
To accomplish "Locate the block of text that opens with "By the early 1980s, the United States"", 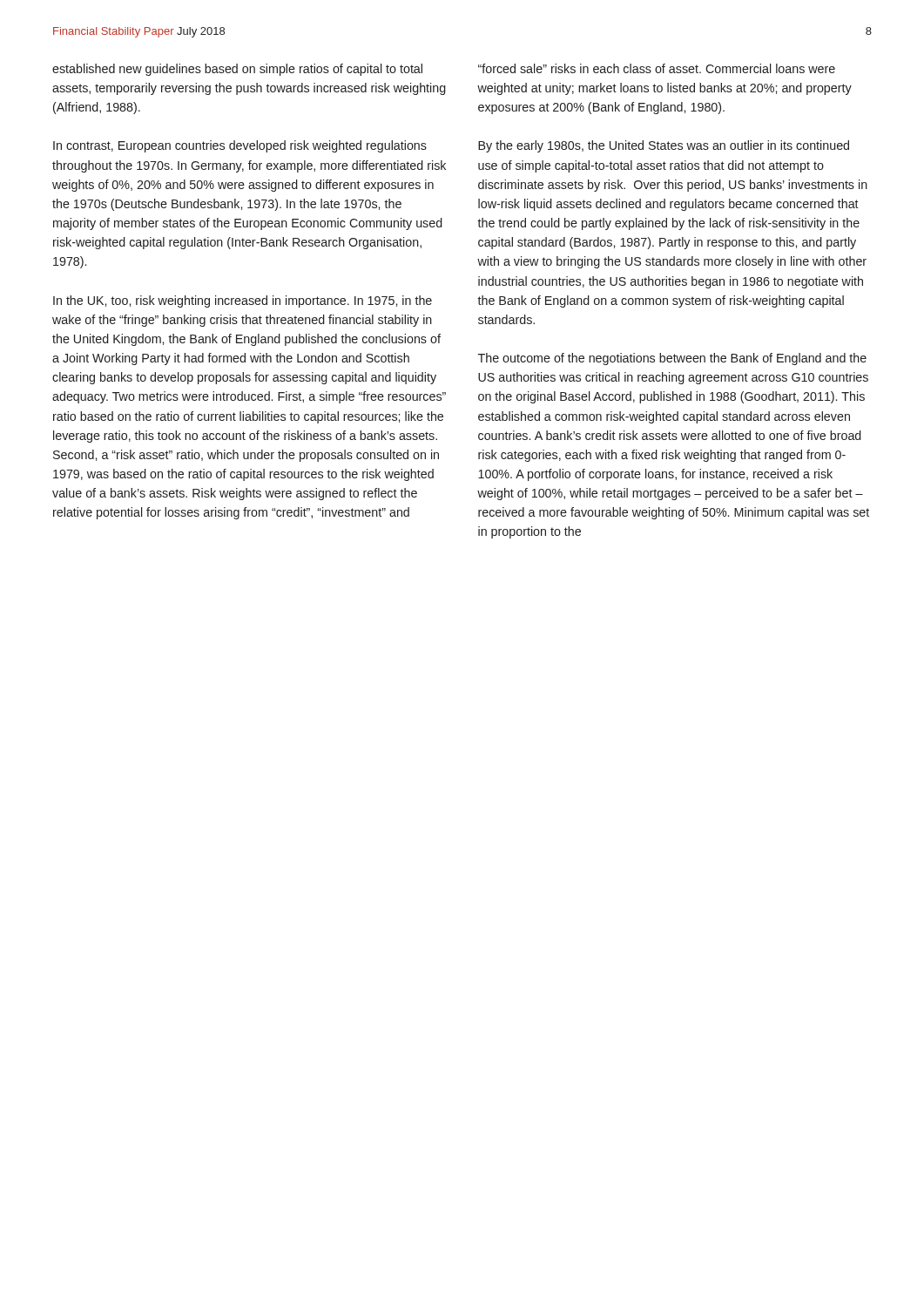I will click(x=675, y=233).
